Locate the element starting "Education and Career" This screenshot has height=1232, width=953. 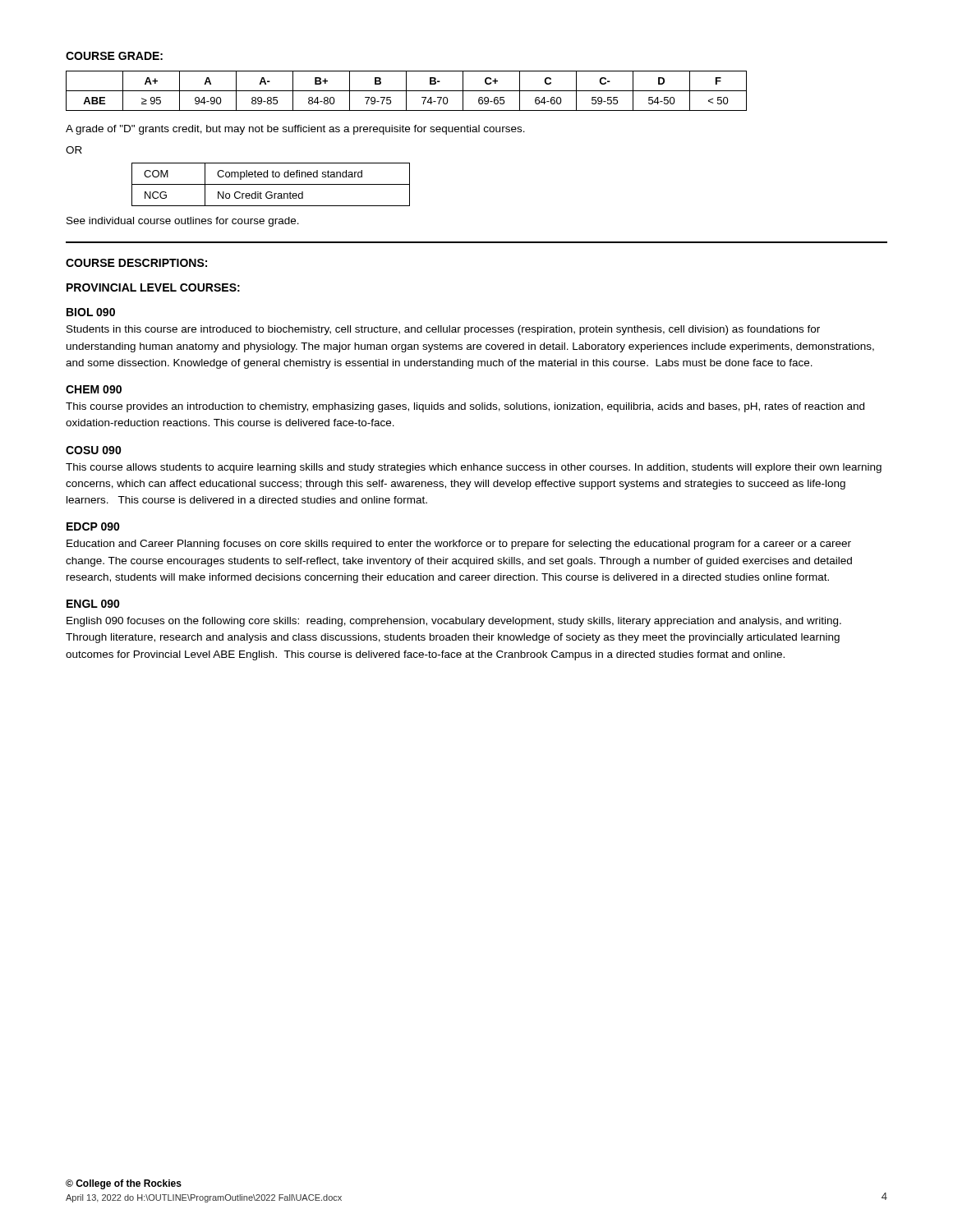point(459,560)
